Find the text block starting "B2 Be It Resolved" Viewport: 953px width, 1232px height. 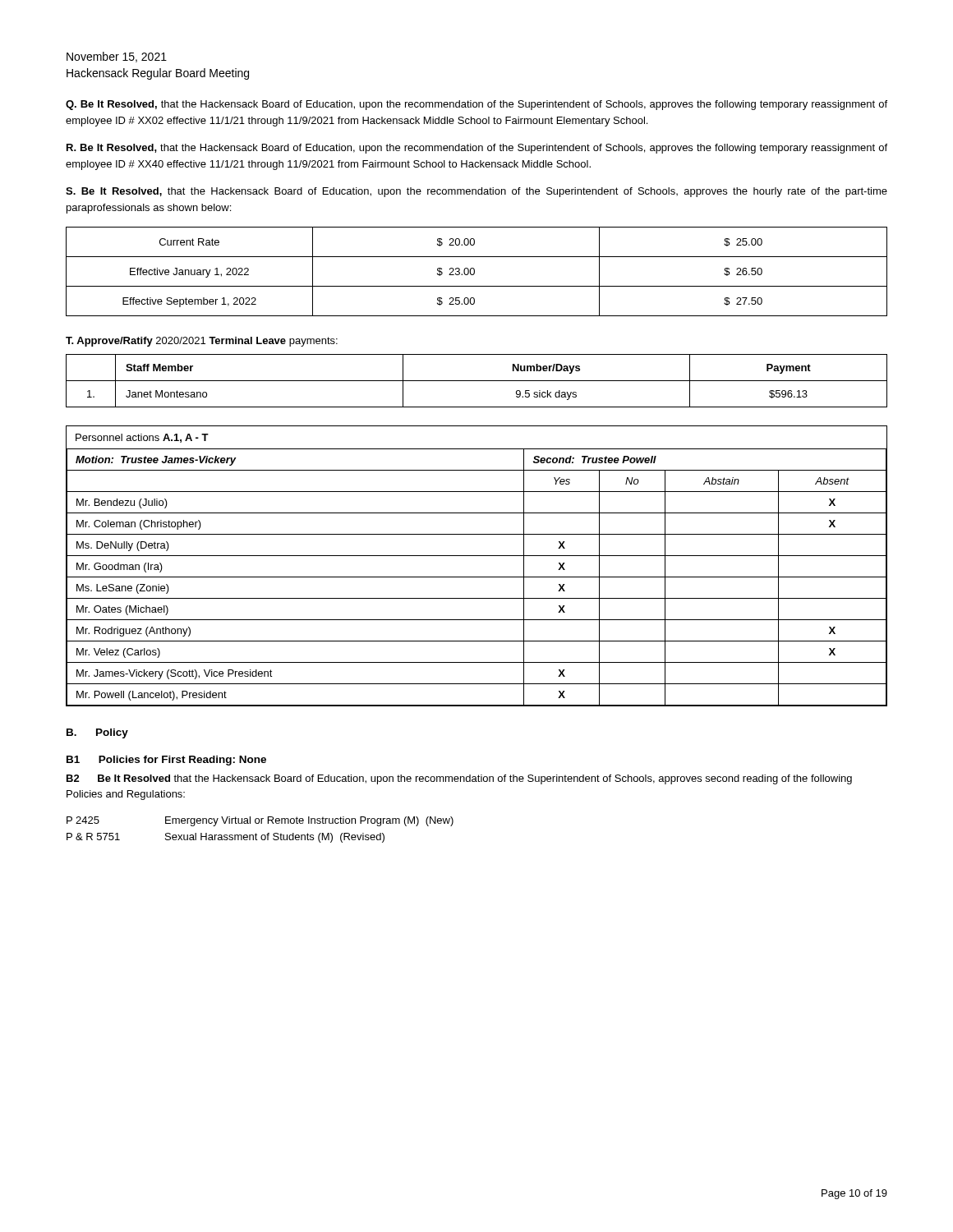[459, 786]
